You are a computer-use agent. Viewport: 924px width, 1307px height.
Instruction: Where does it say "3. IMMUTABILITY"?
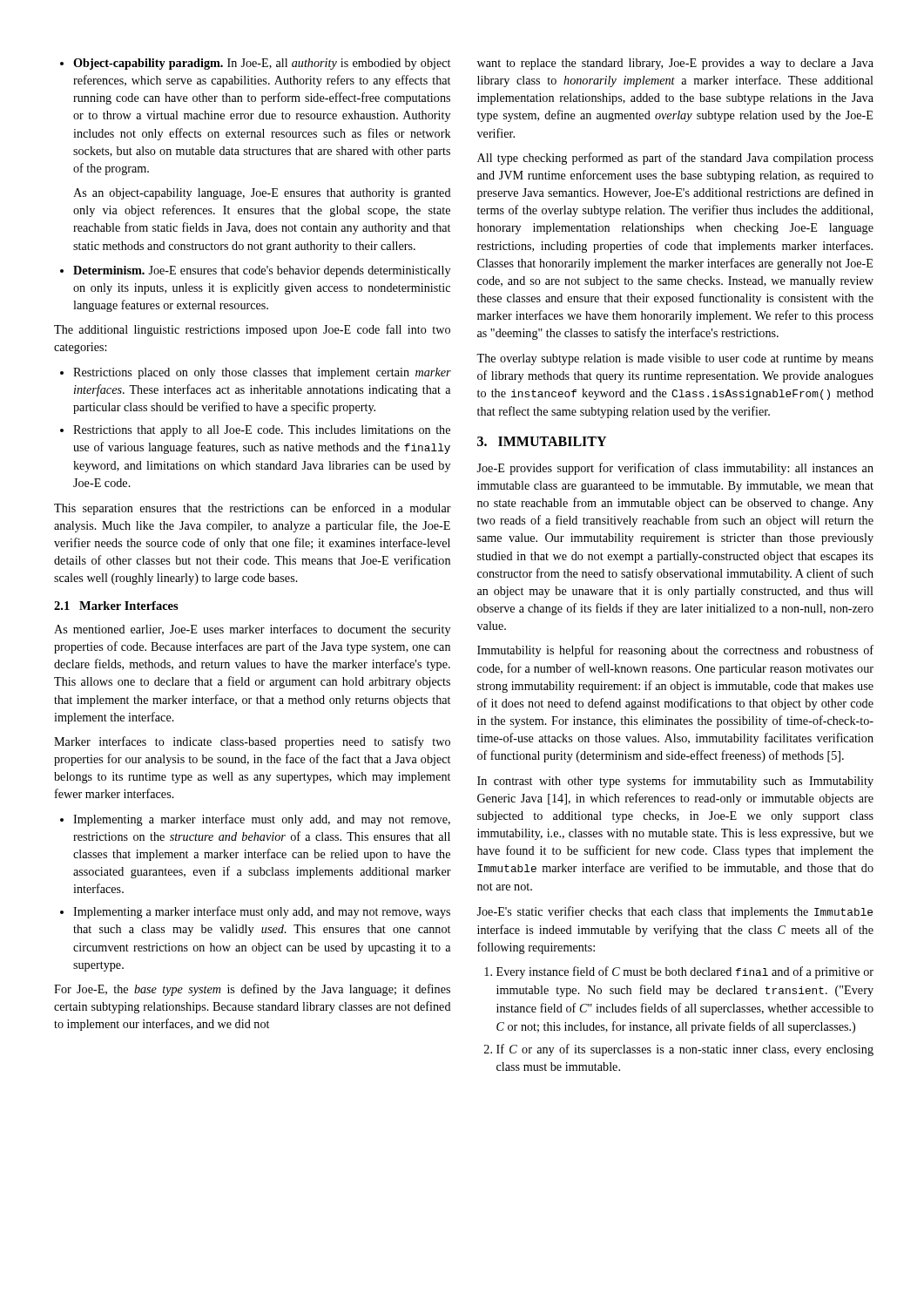[542, 441]
